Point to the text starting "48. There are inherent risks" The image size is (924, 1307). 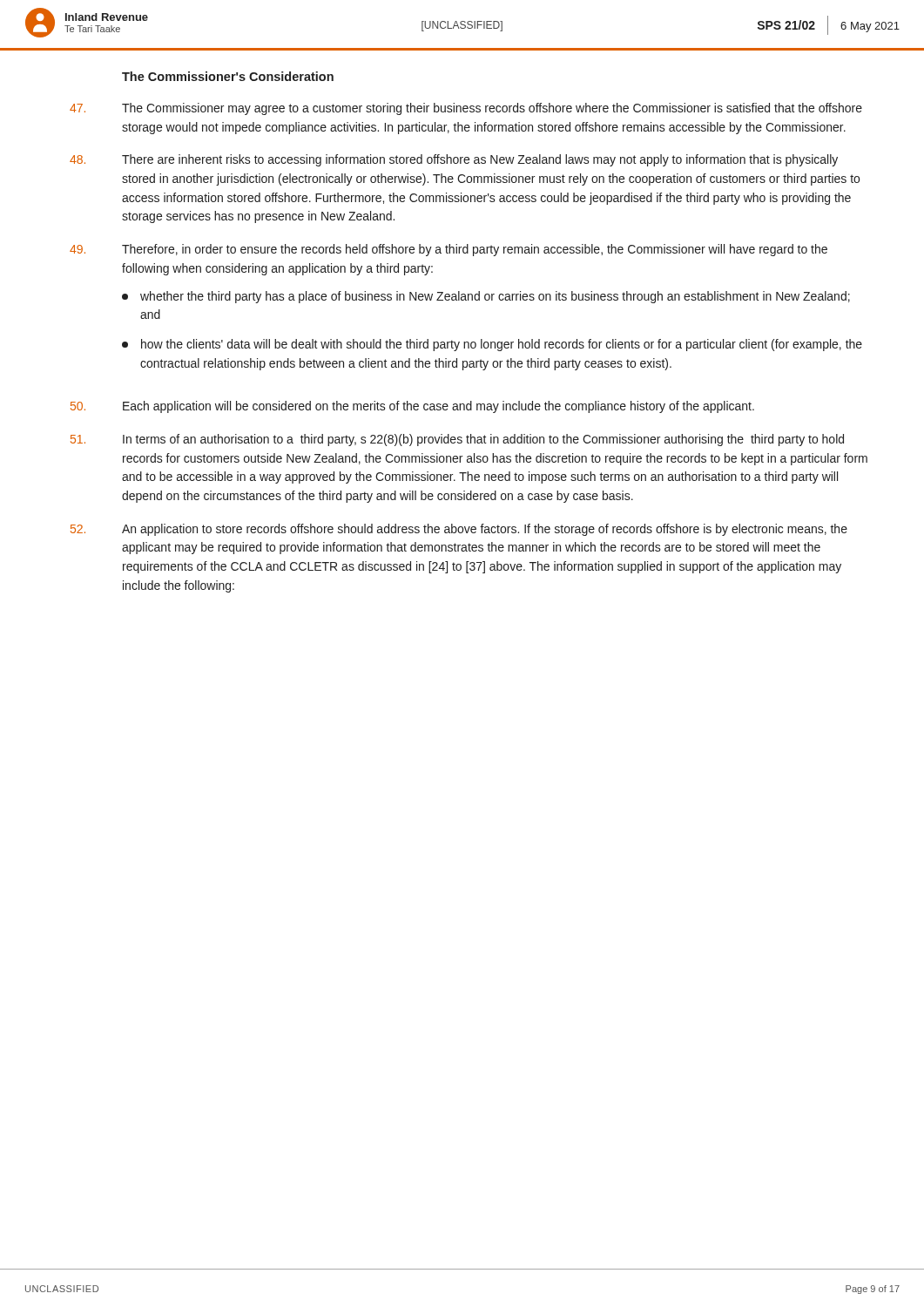(471, 189)
